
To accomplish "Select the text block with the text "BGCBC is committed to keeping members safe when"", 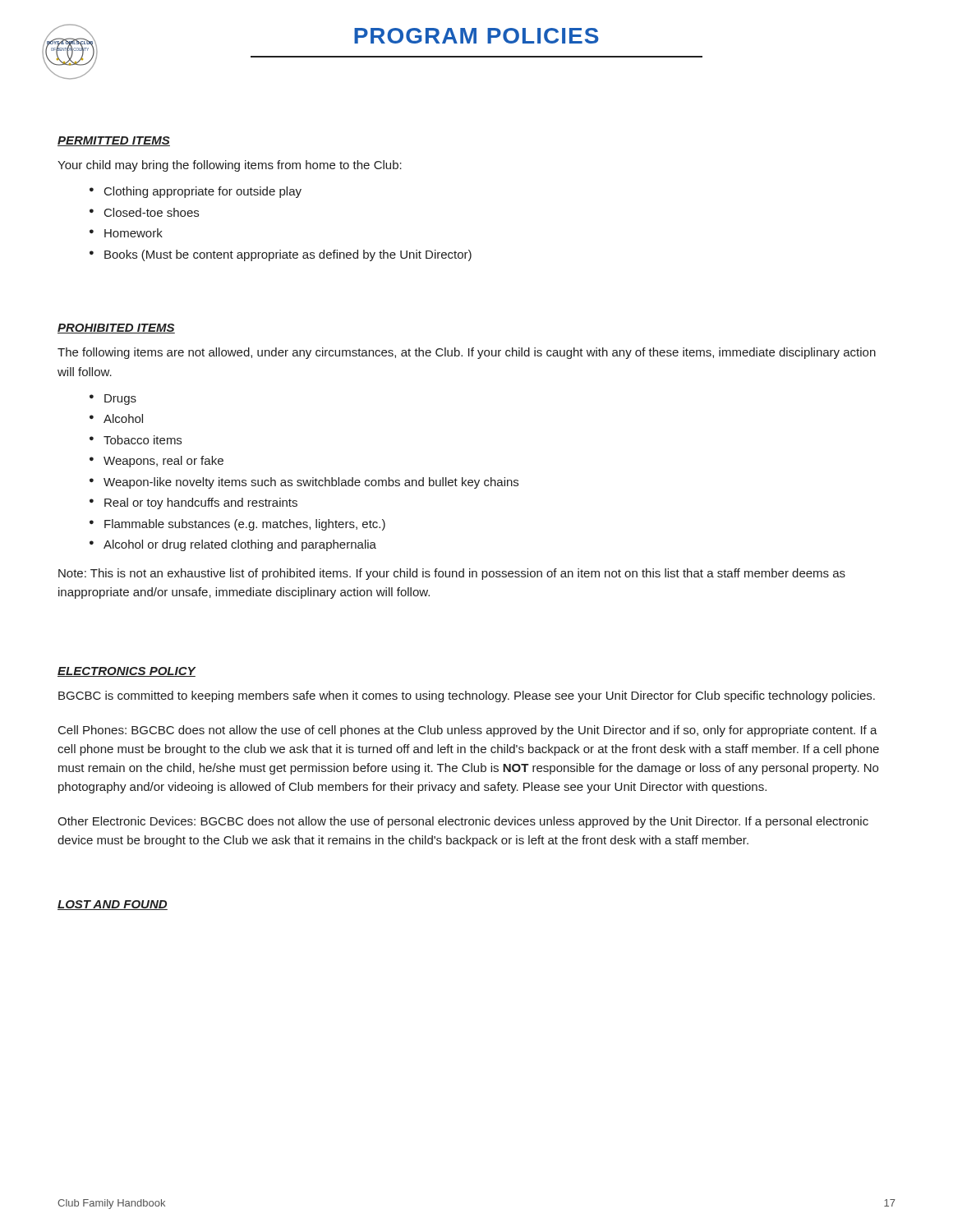I will pyautogui.click(x=467, y=695).
